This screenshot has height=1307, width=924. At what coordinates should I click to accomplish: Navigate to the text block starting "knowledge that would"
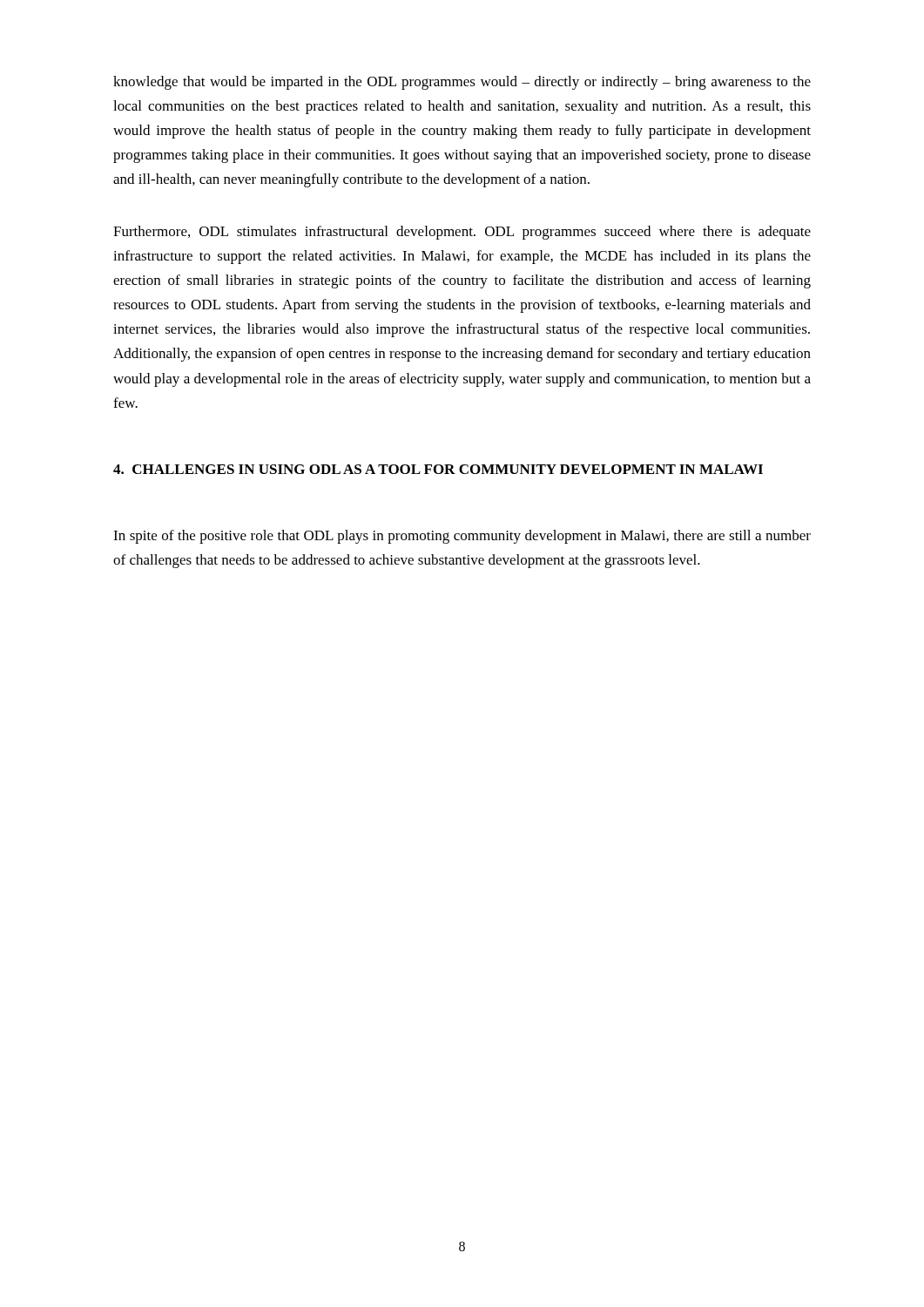click(462, 130)
